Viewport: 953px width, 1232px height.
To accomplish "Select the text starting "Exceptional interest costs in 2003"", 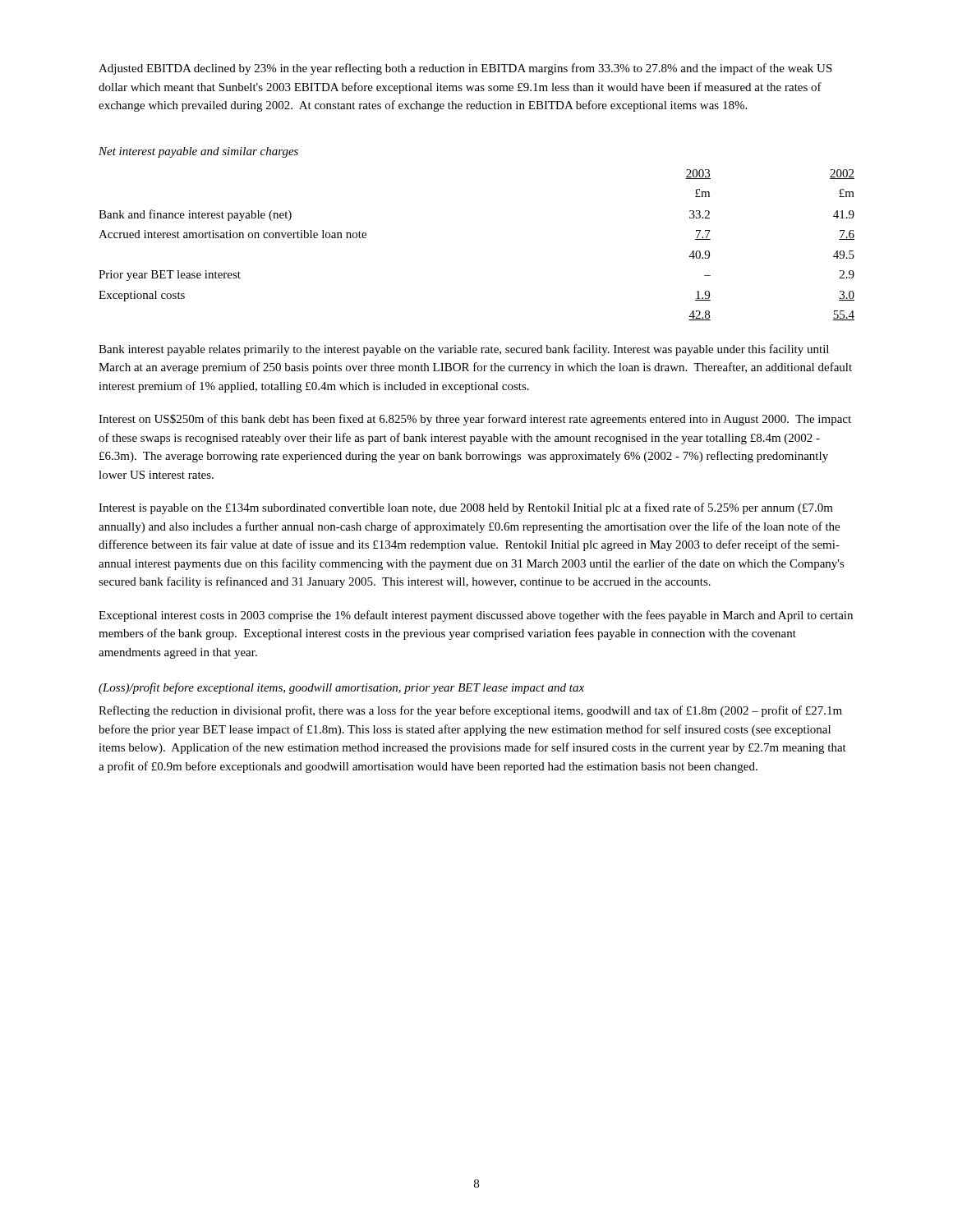I will (x=476, y=633).
